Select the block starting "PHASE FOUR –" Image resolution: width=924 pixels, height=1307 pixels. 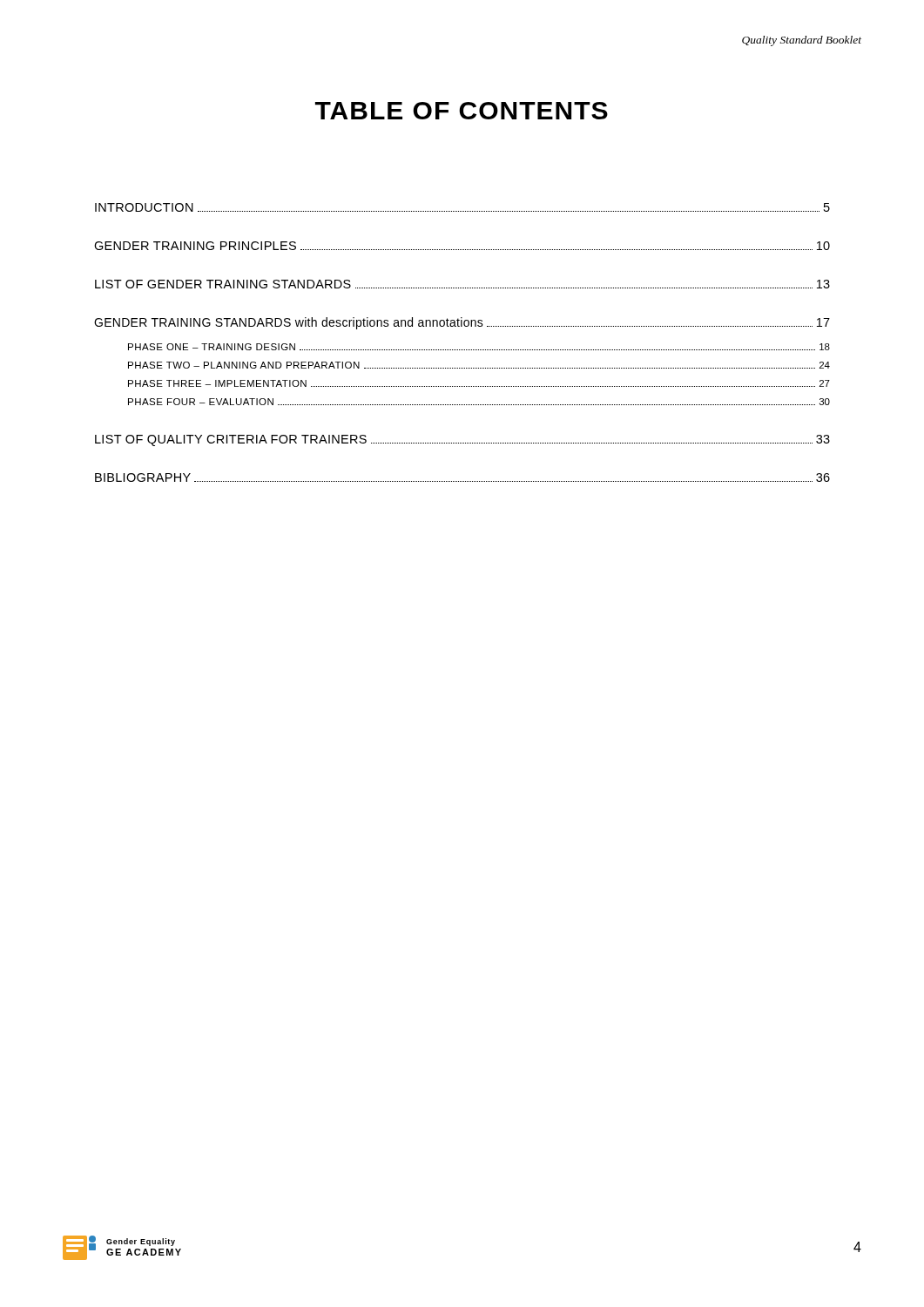pyautogui.click(x=479, y=402)
